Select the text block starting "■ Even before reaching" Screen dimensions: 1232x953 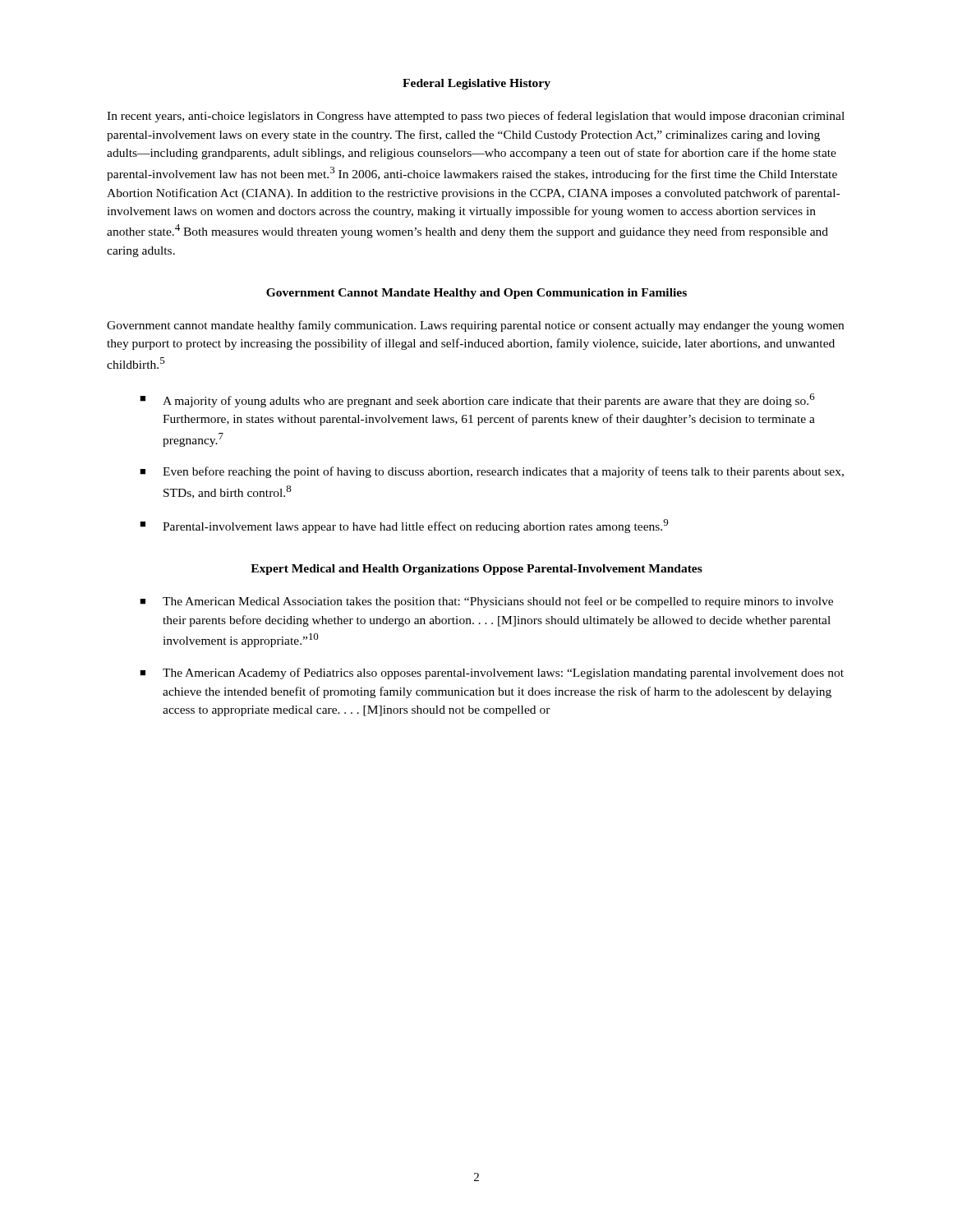493,482
